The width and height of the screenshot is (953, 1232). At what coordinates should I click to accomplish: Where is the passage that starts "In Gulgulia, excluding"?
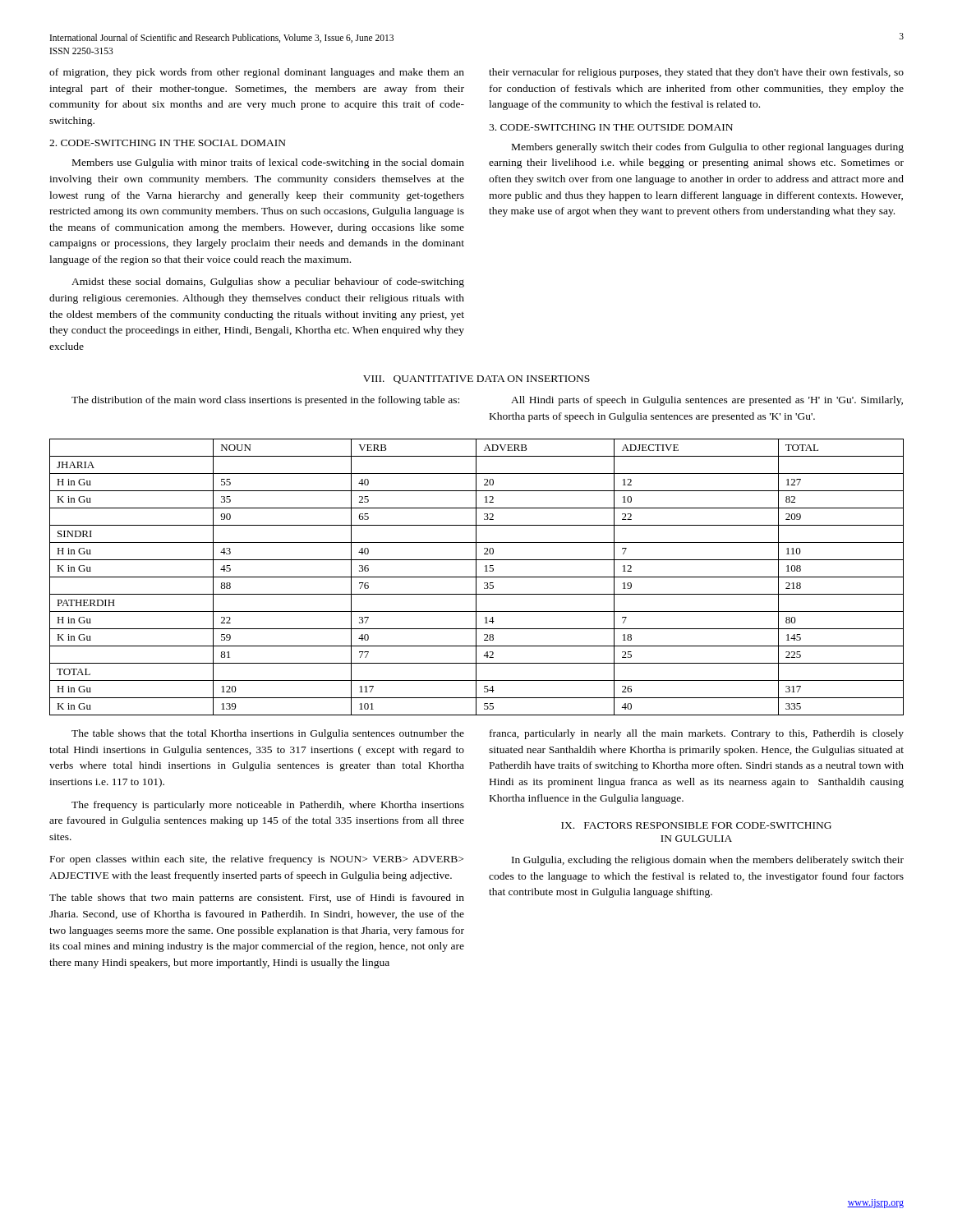click(696, 876)
